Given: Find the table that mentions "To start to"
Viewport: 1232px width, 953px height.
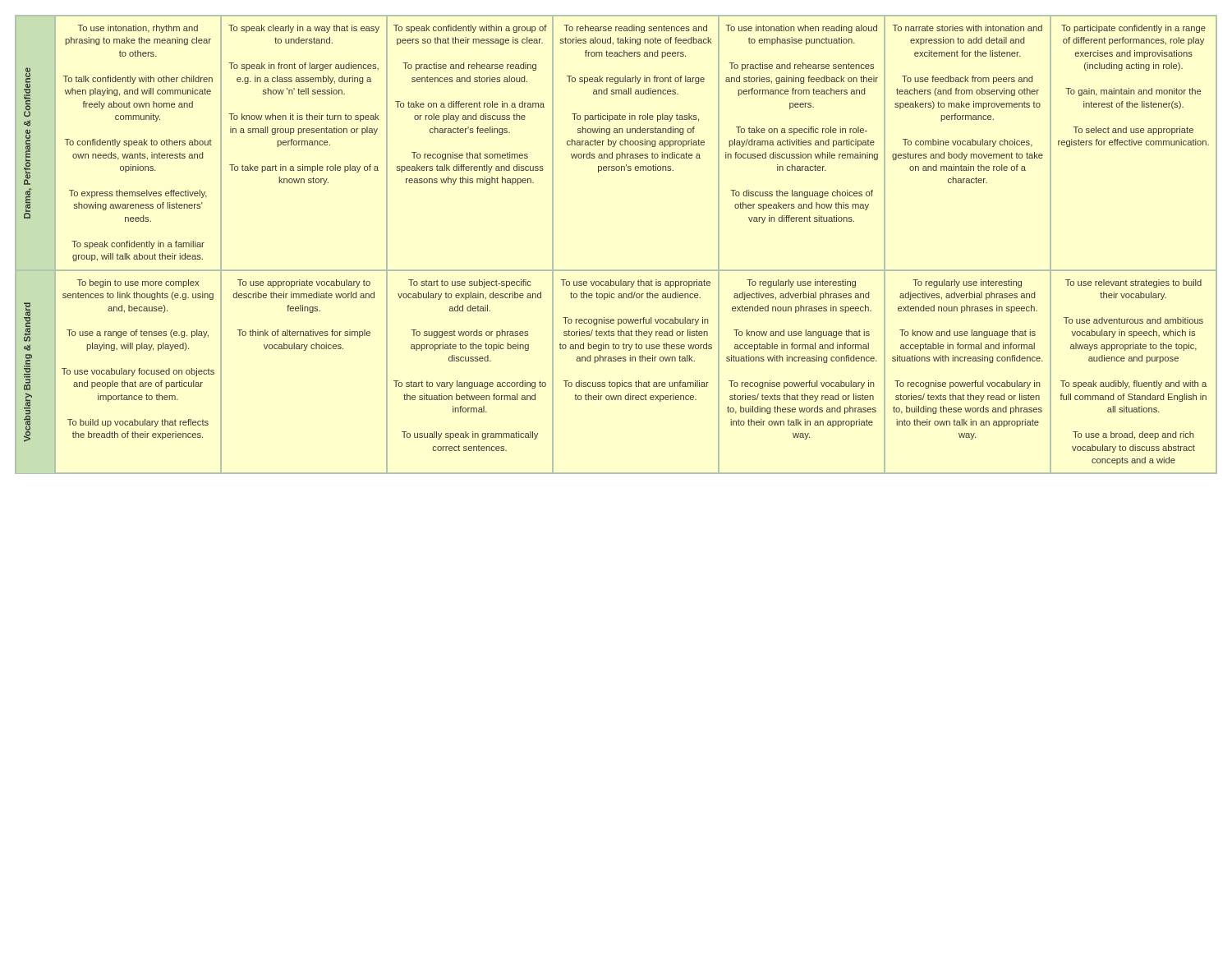Looking at the screenshot, I should (616, 476).
